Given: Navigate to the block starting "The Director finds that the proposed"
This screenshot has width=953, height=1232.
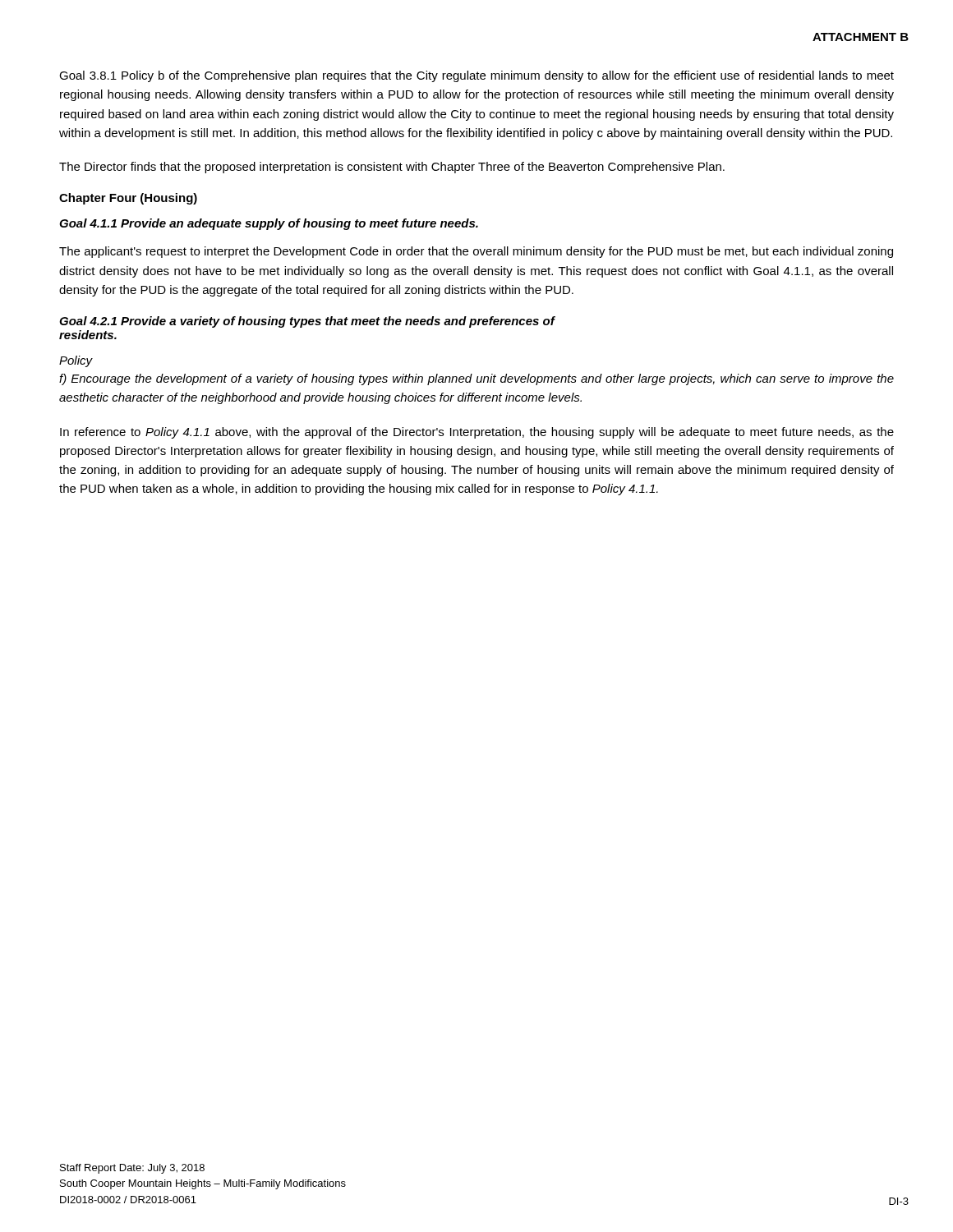Looking at the screenshot, I should [392, 166].
